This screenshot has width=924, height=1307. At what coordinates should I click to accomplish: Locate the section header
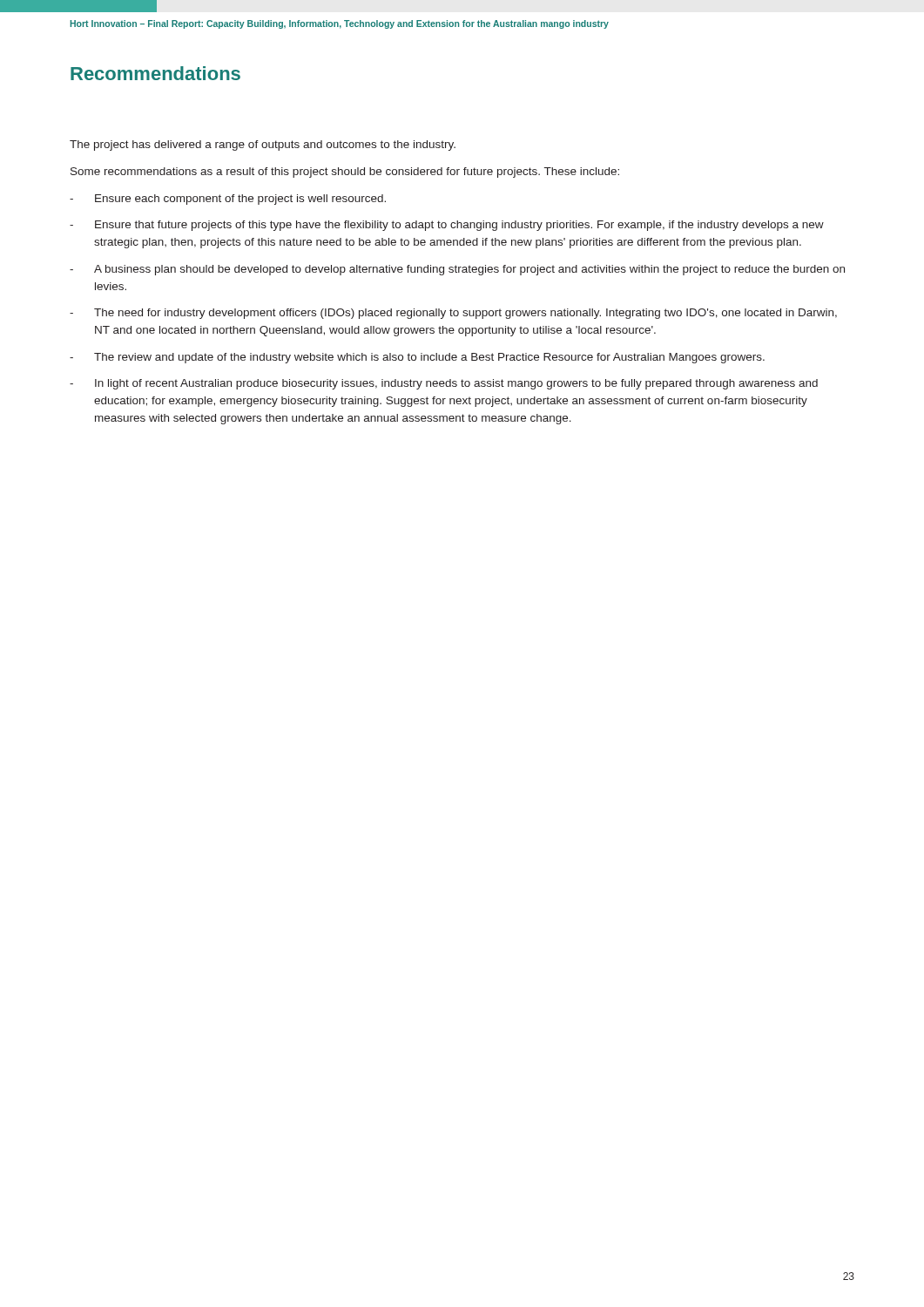click(155, 74)
